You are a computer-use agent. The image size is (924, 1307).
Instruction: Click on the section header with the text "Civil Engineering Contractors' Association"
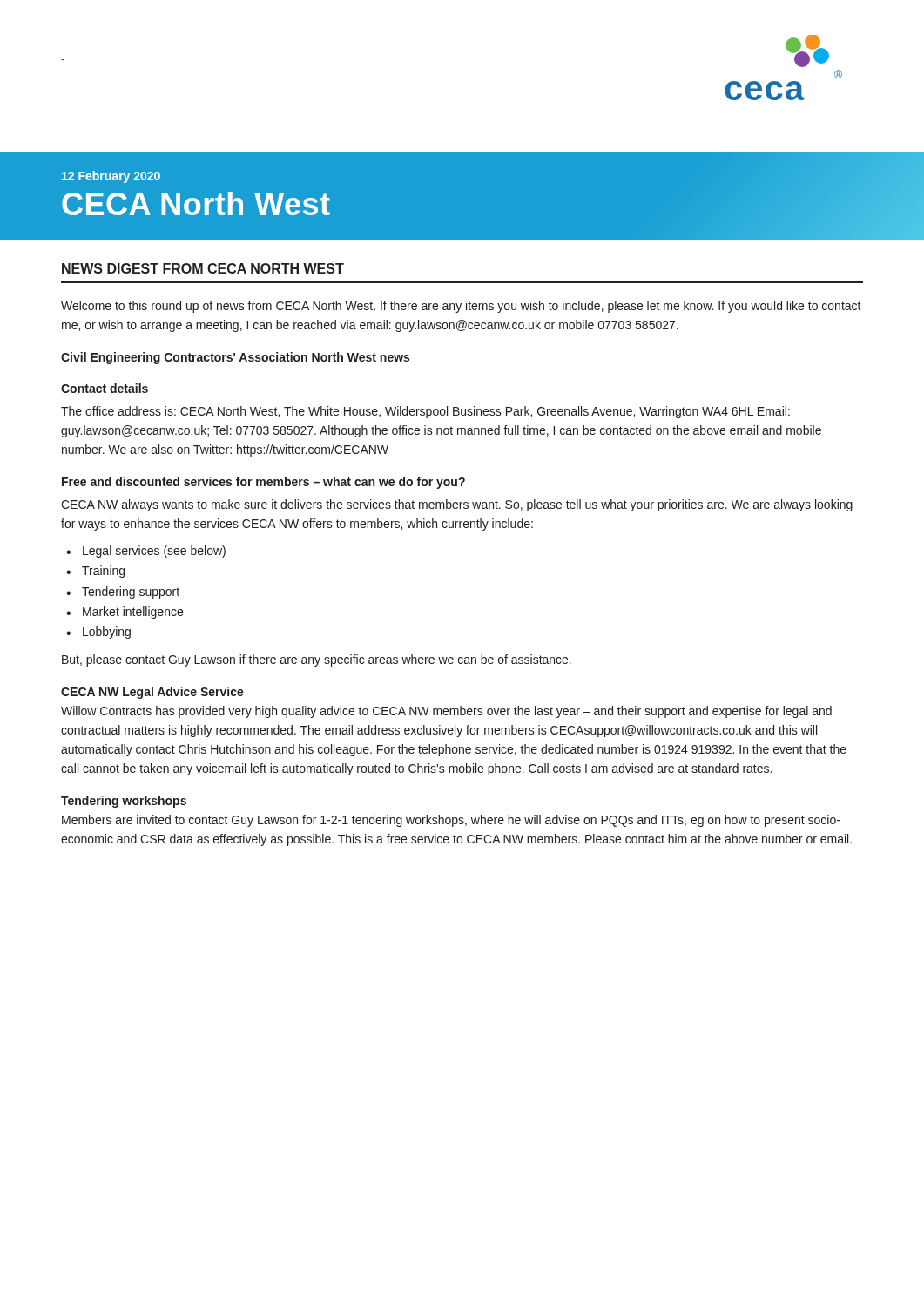(x=236, y=358)
